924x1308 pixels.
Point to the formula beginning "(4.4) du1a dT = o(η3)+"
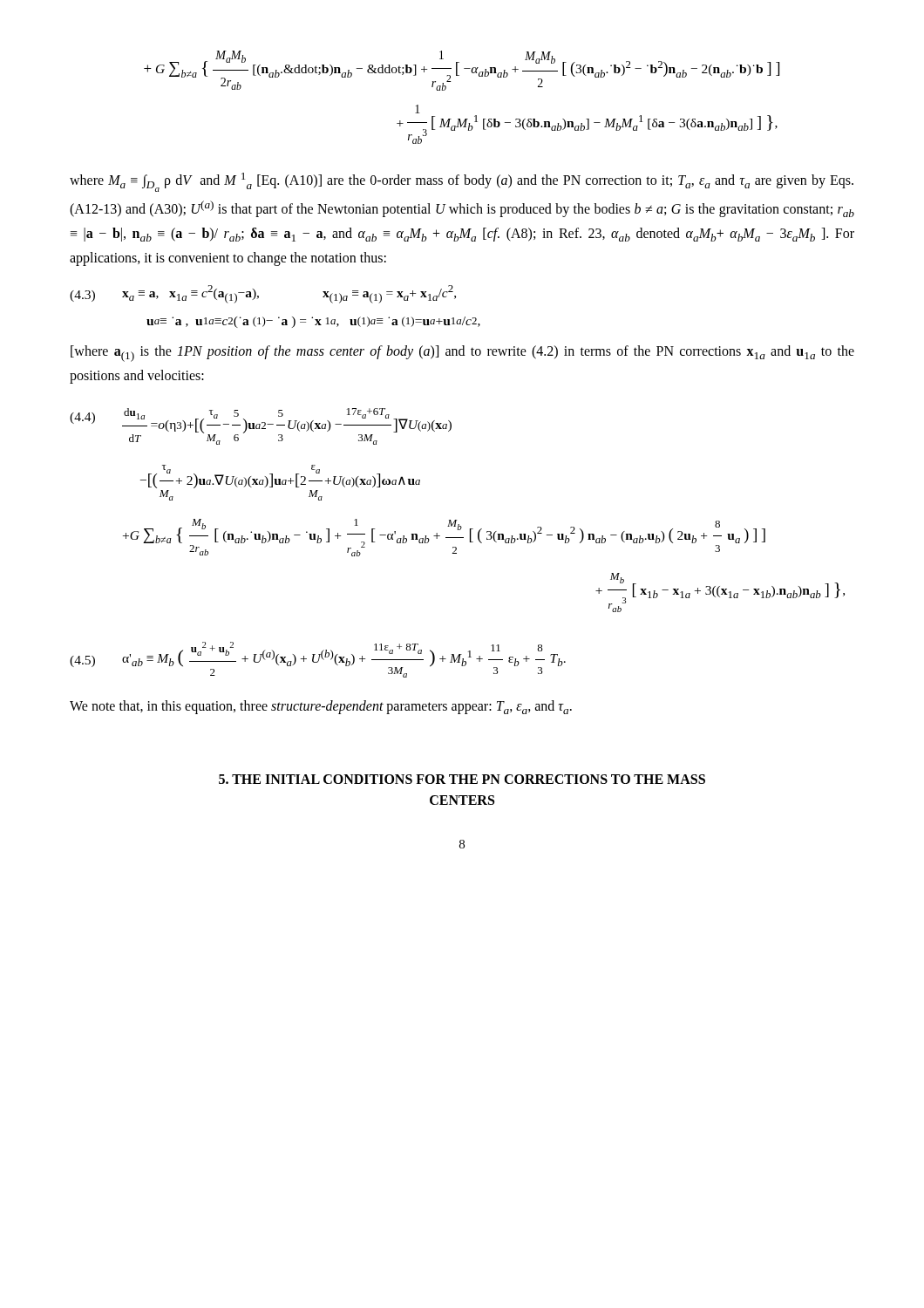(462, 510)
